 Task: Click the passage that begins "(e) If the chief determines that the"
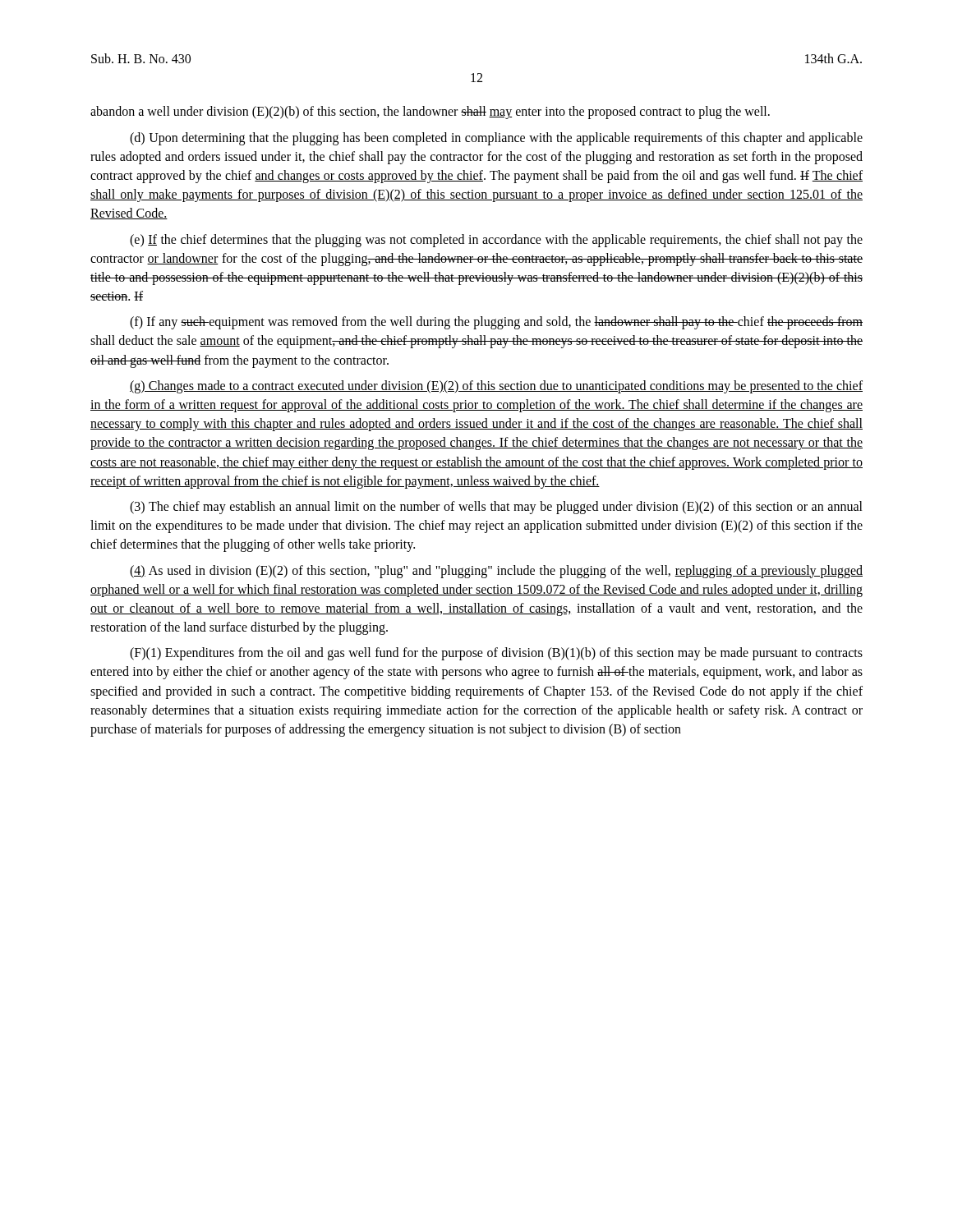pyautogui.click(x=476, y=268)
